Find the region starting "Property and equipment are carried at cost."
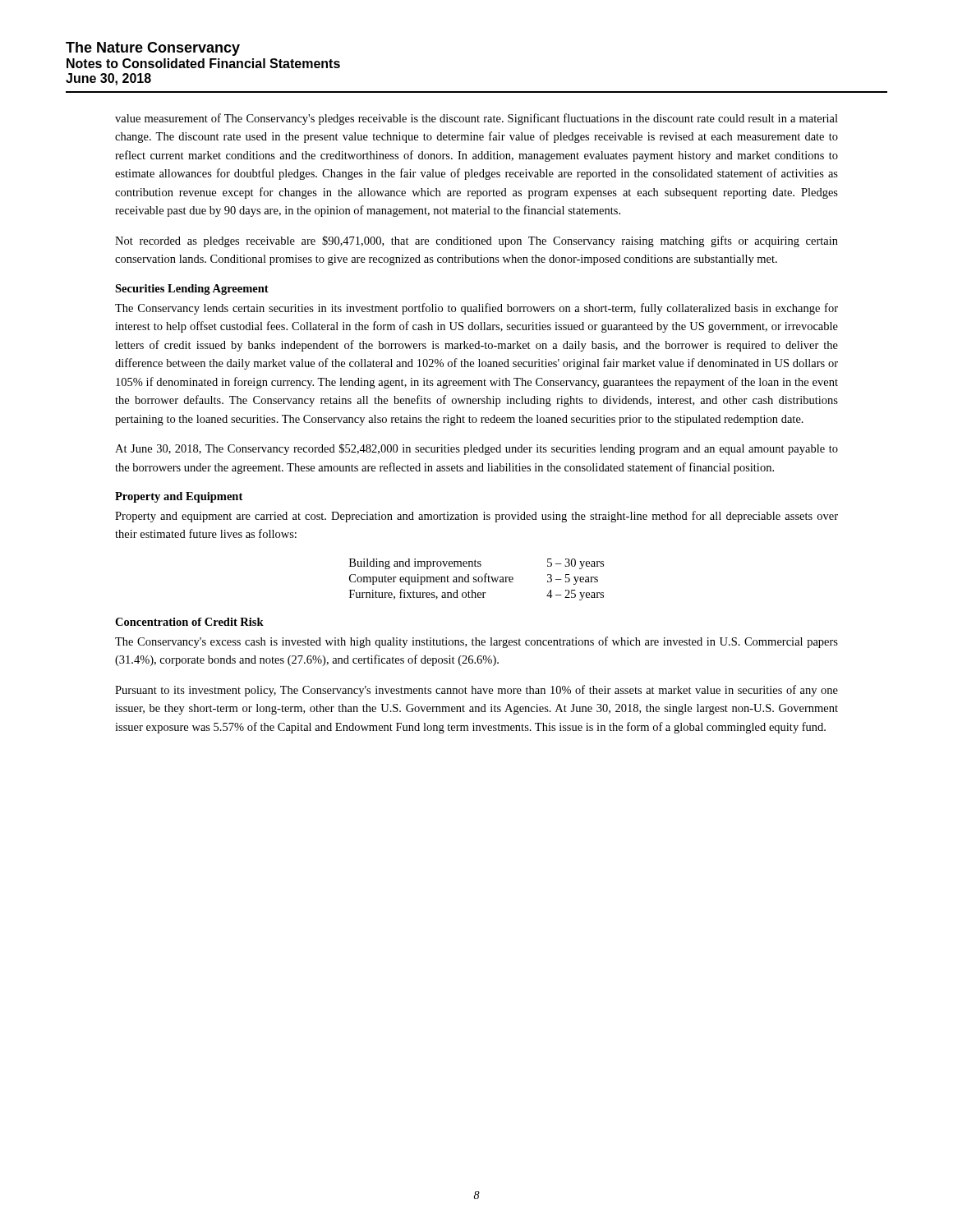This screenshot has width=953, height=1232. coord(476,525)
